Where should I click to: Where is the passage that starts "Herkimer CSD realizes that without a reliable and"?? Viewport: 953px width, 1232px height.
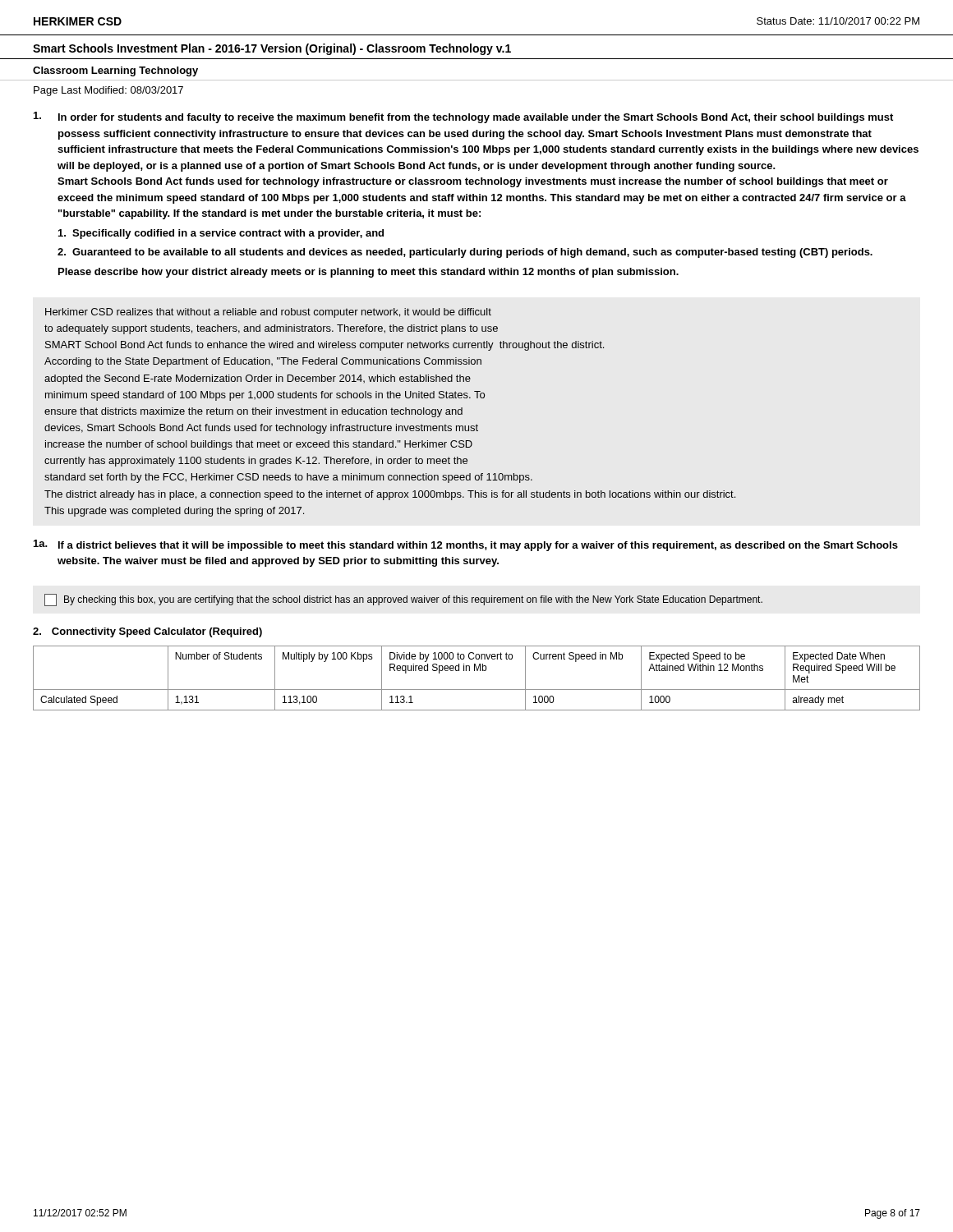390,411
